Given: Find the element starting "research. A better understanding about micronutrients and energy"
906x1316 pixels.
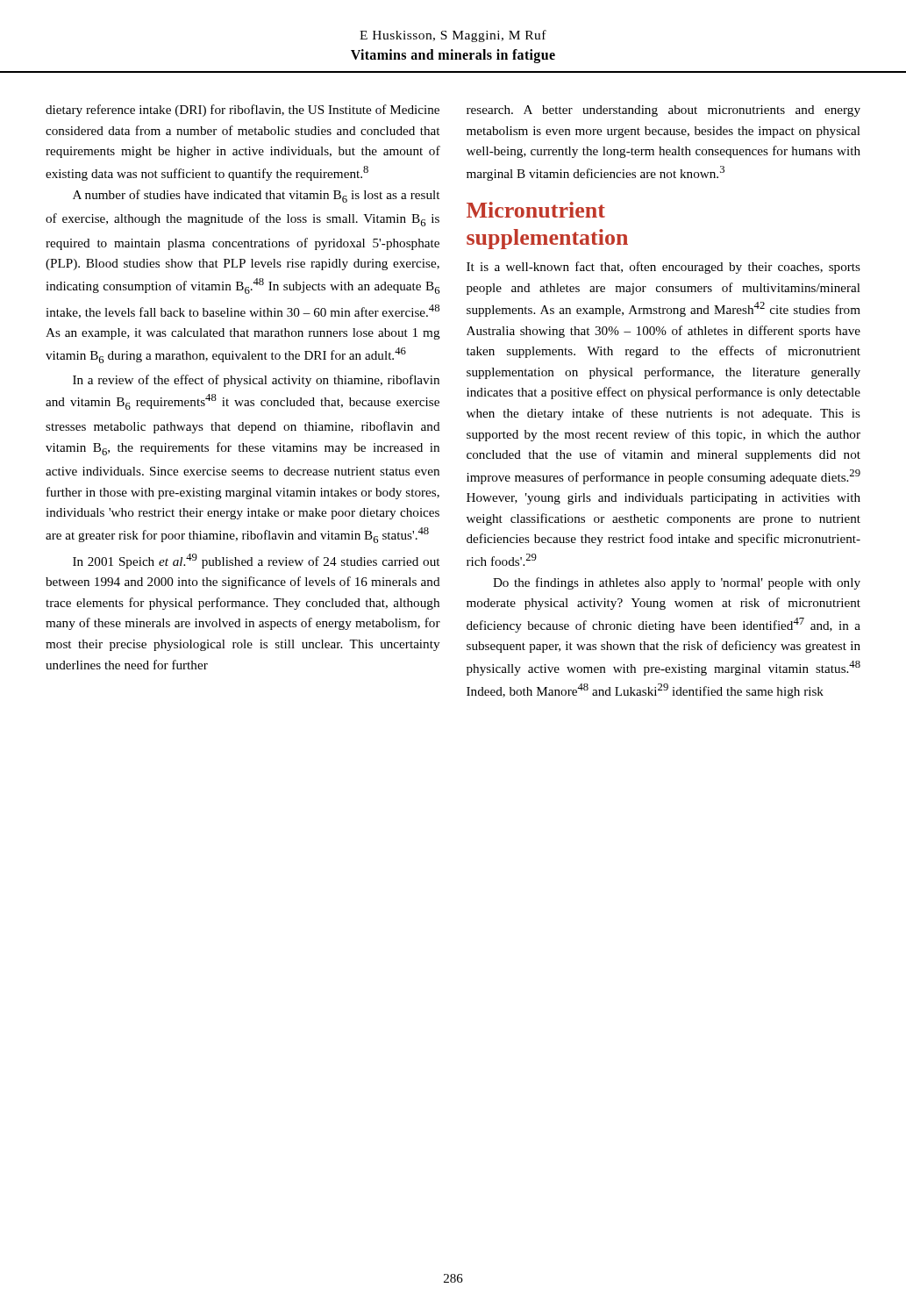Looking at the screenshot, I should pos(663,142).
